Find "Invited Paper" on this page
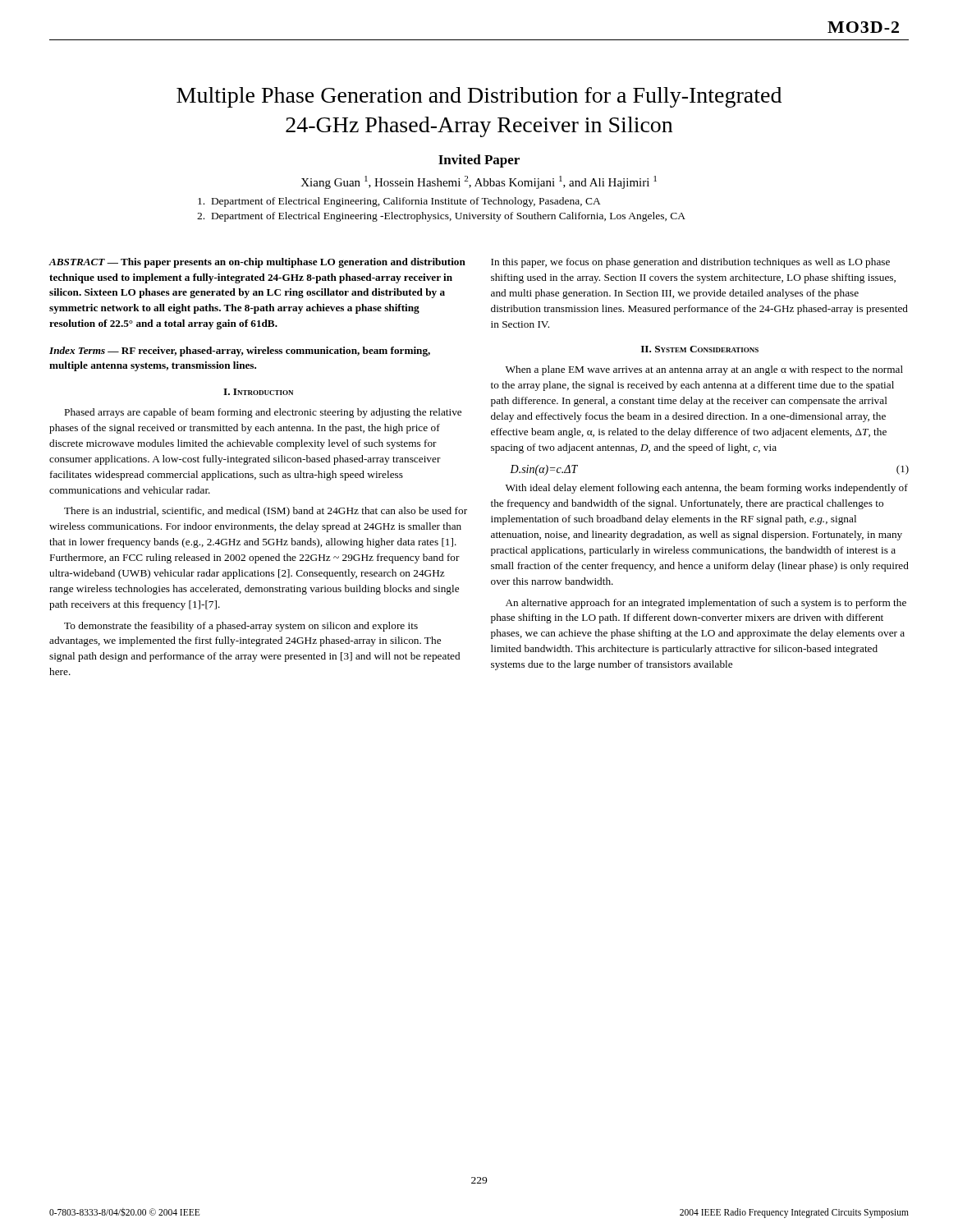This screenshot has width=958, height=1232. click(479, 160)
